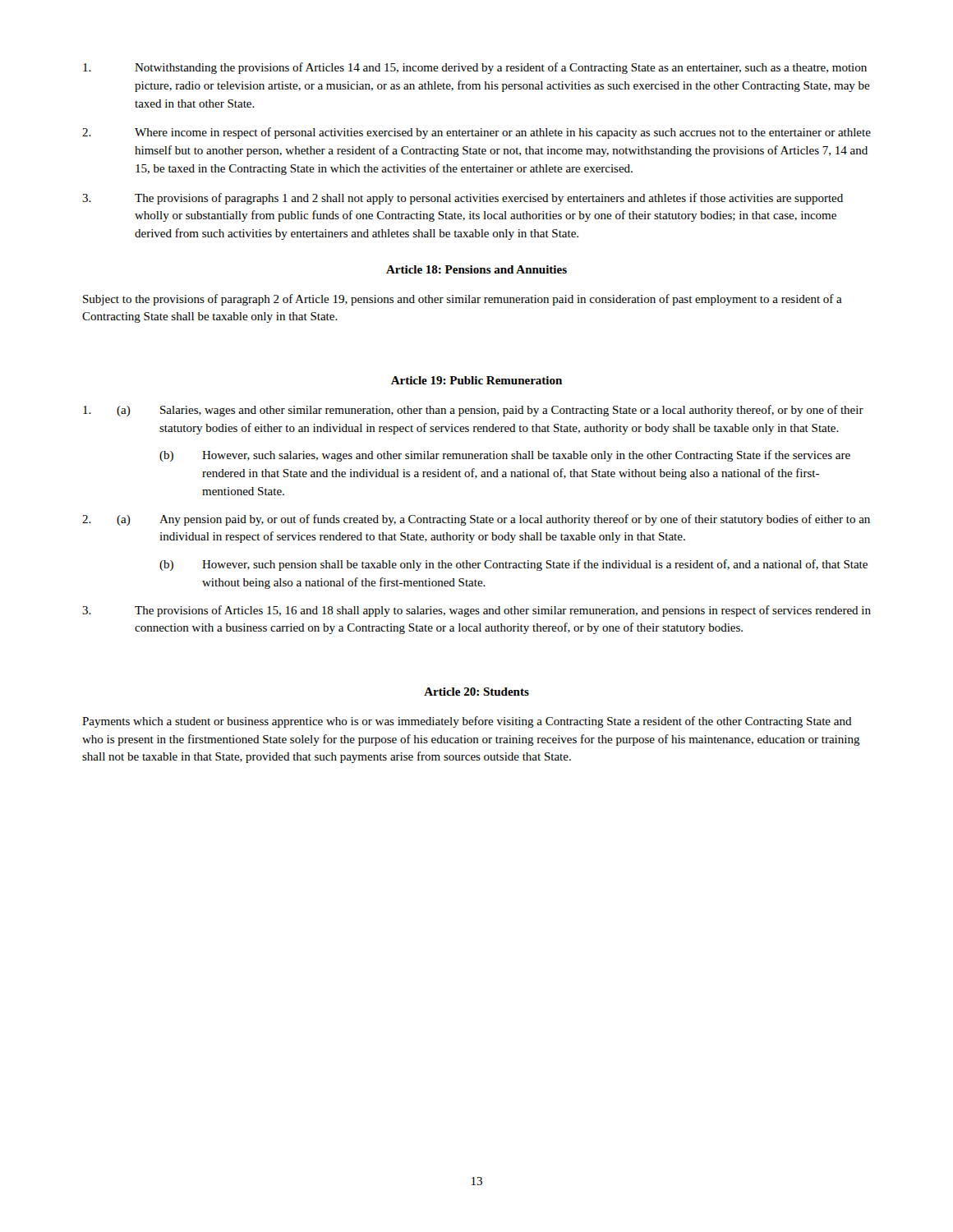Screen dimensions: 1232x953
Task: Find the text block with the text "Payments which a"
Action: [471, 739]
